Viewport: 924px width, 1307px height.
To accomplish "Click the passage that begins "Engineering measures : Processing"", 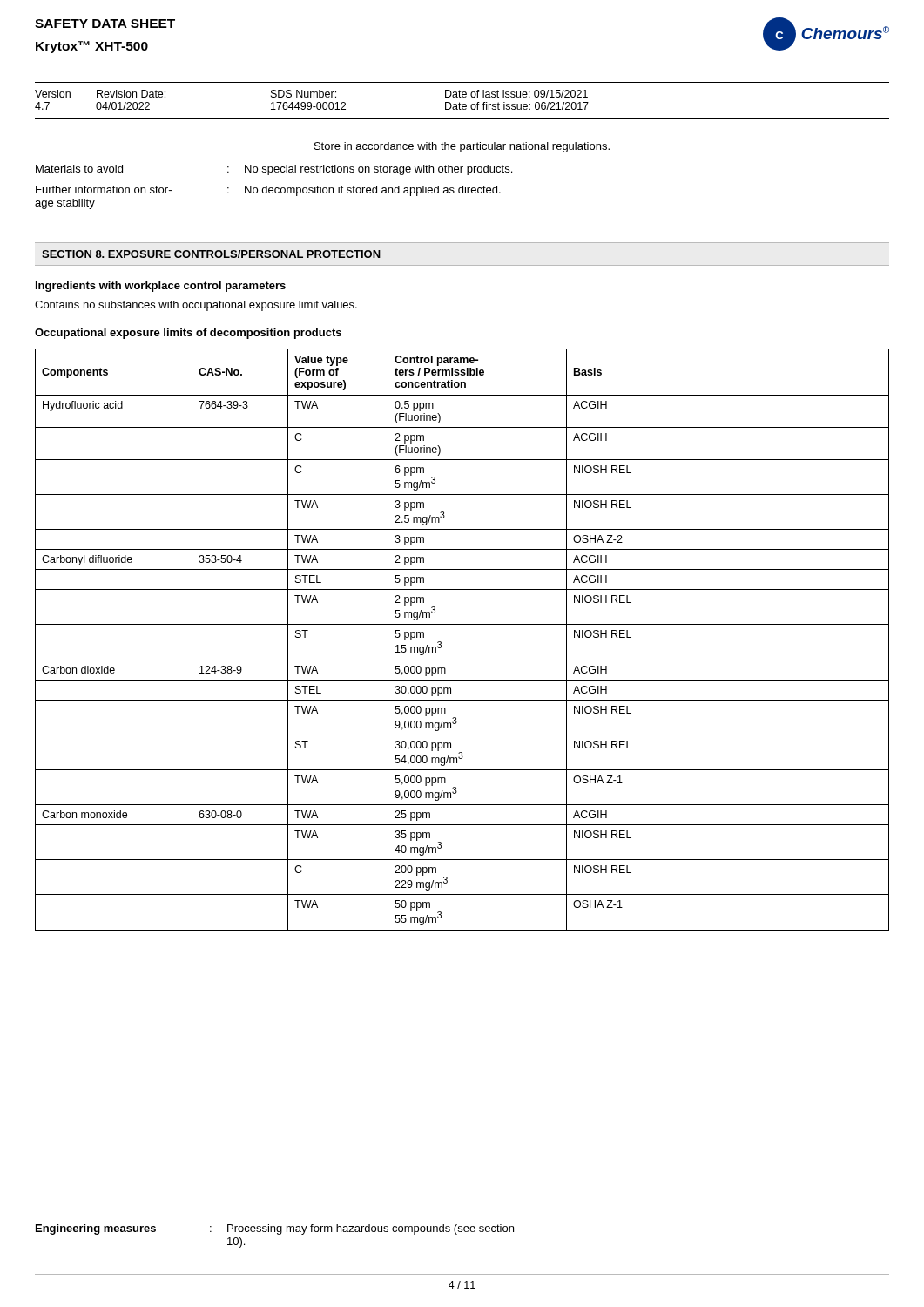I will pos(462,1235).
